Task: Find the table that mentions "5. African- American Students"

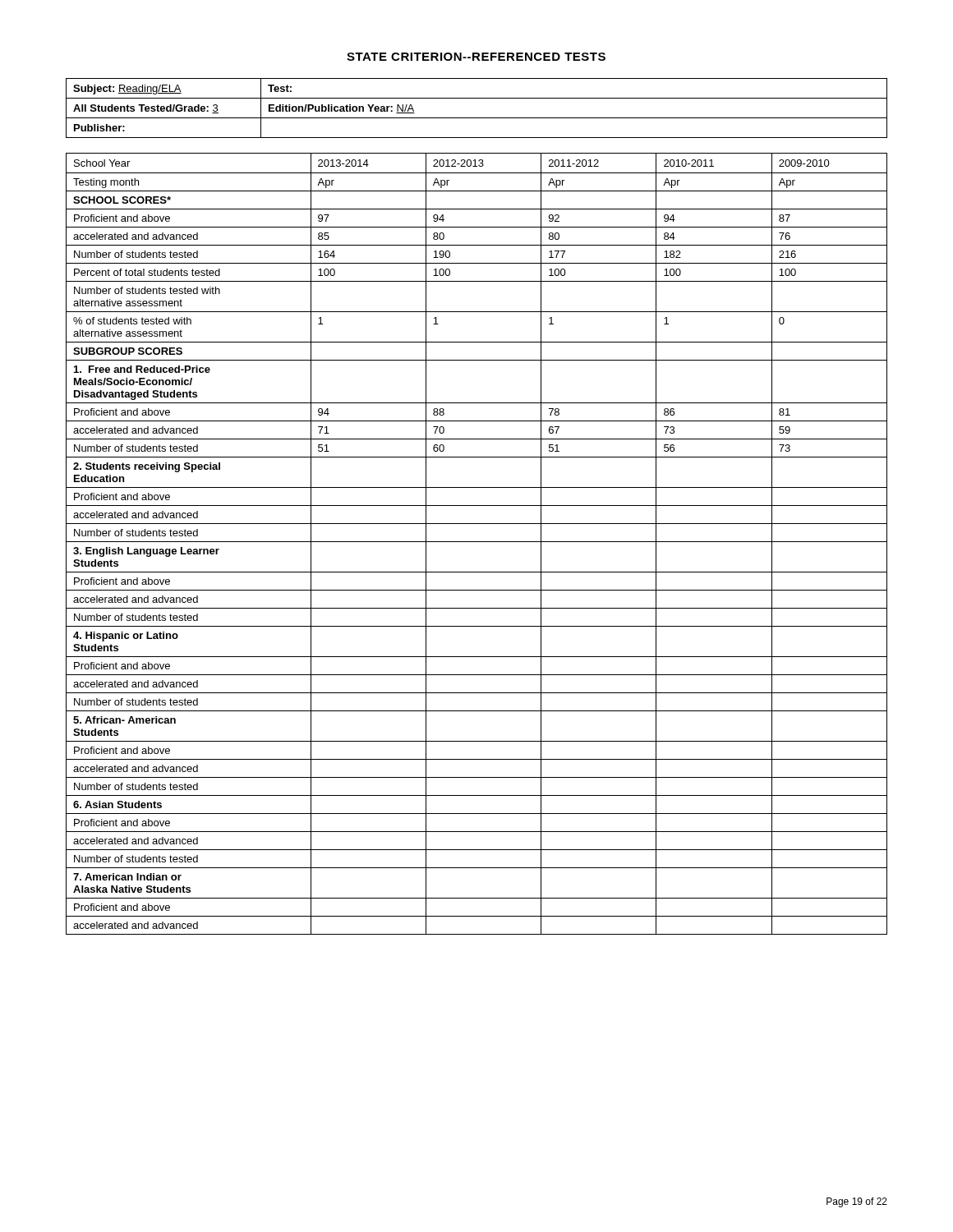Action: coord(476,544)
